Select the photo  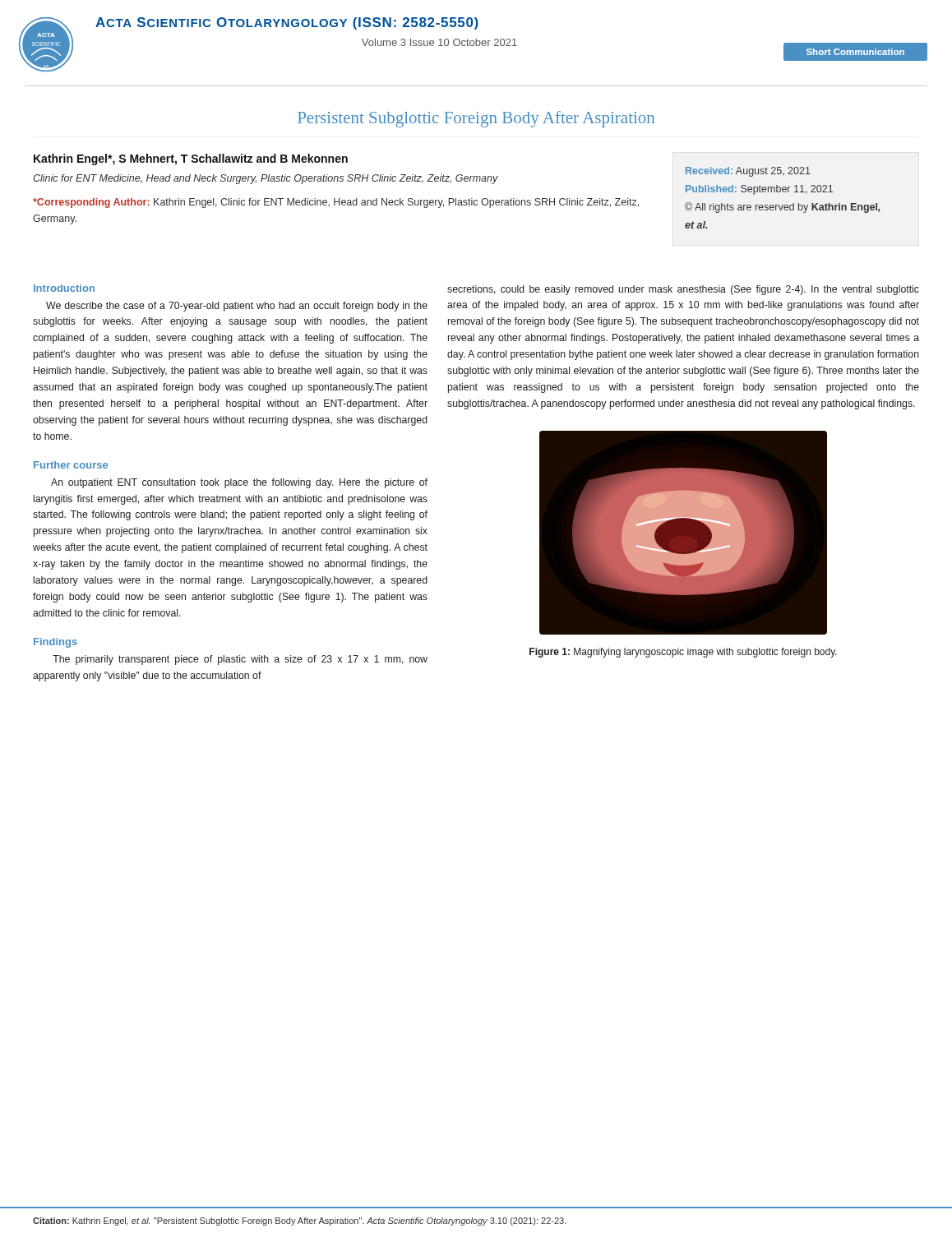(683, 534)
